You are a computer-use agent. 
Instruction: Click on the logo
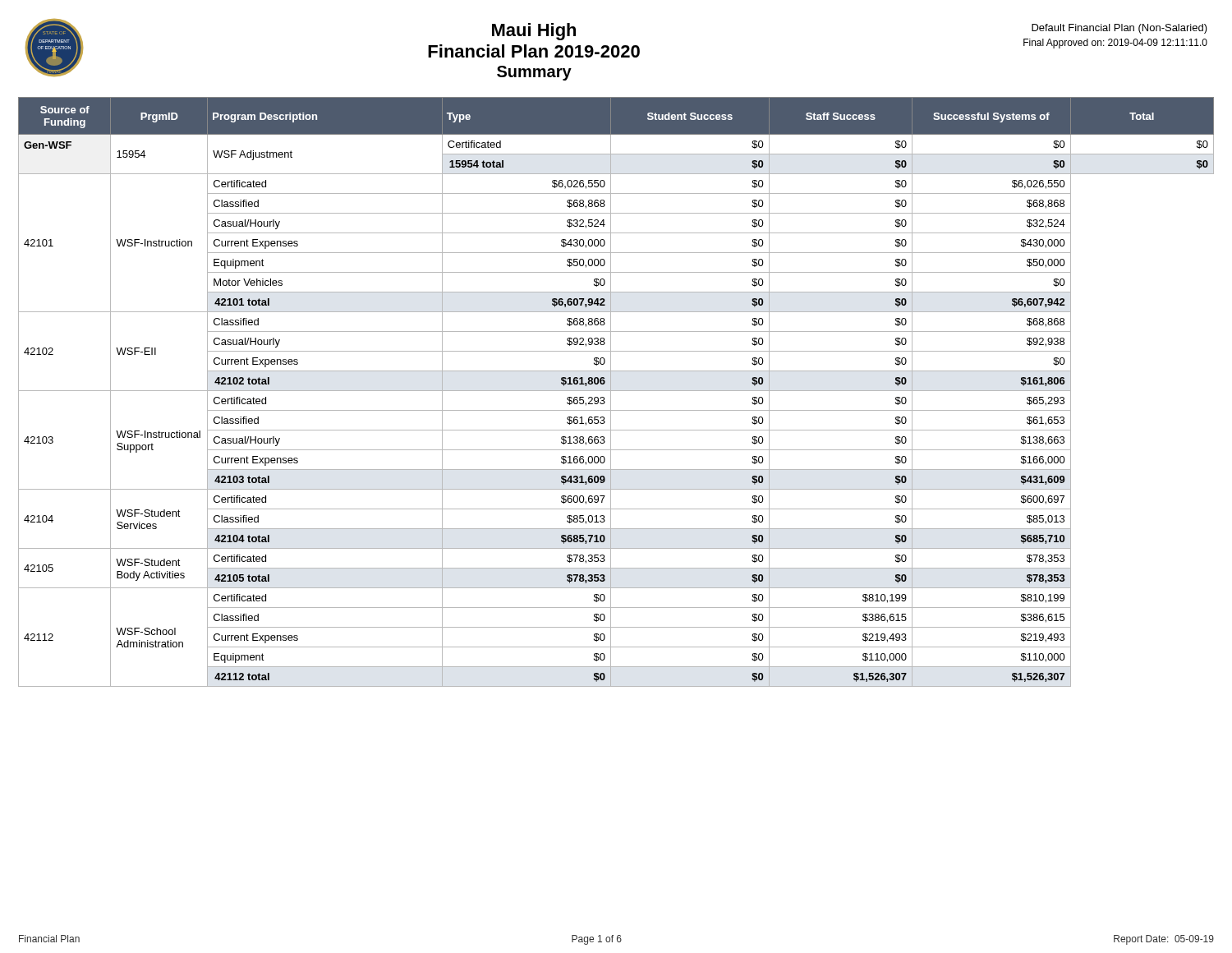(x=57, y=49)
